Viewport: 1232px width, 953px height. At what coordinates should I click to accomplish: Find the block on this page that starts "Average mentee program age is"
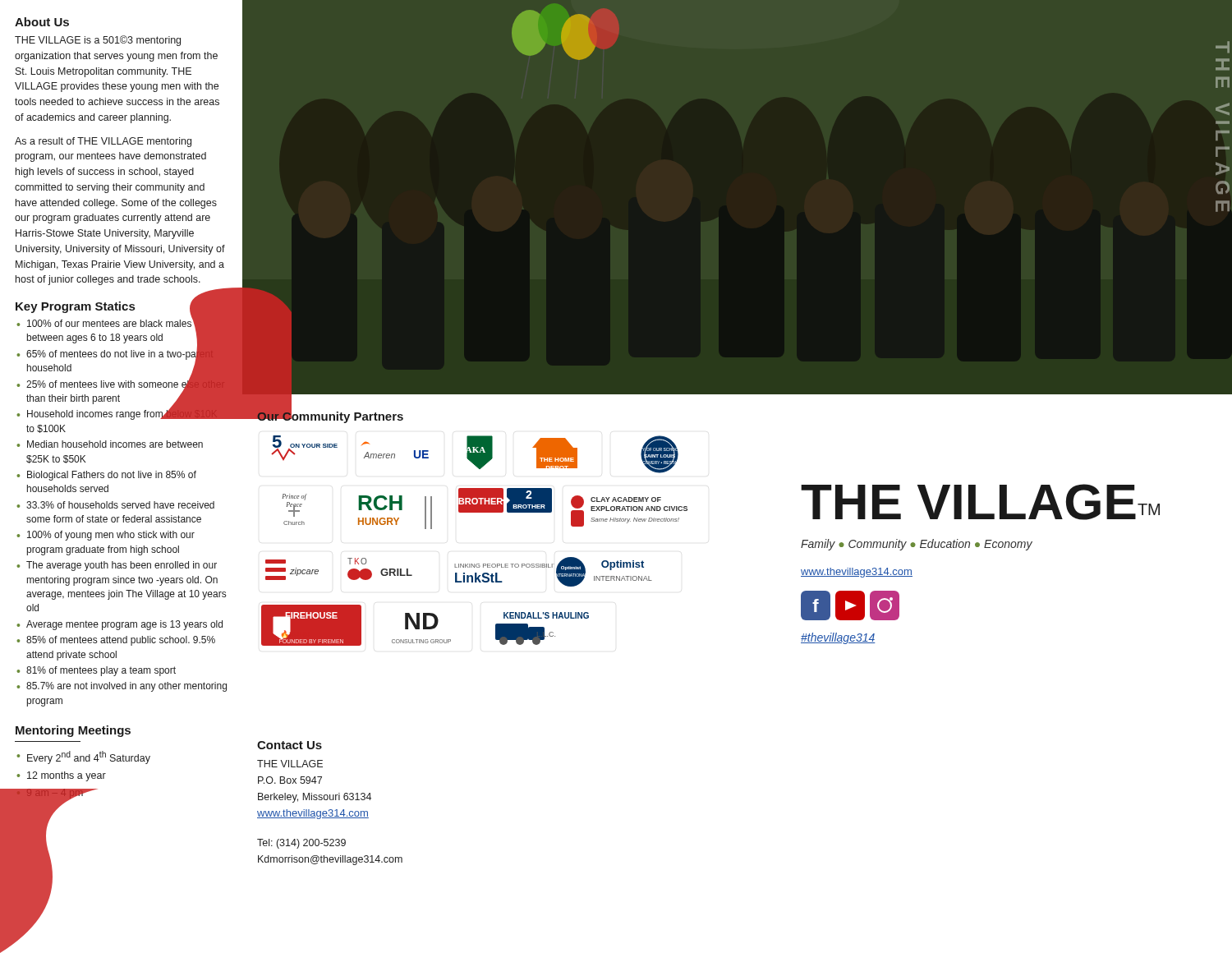[125, 624]
